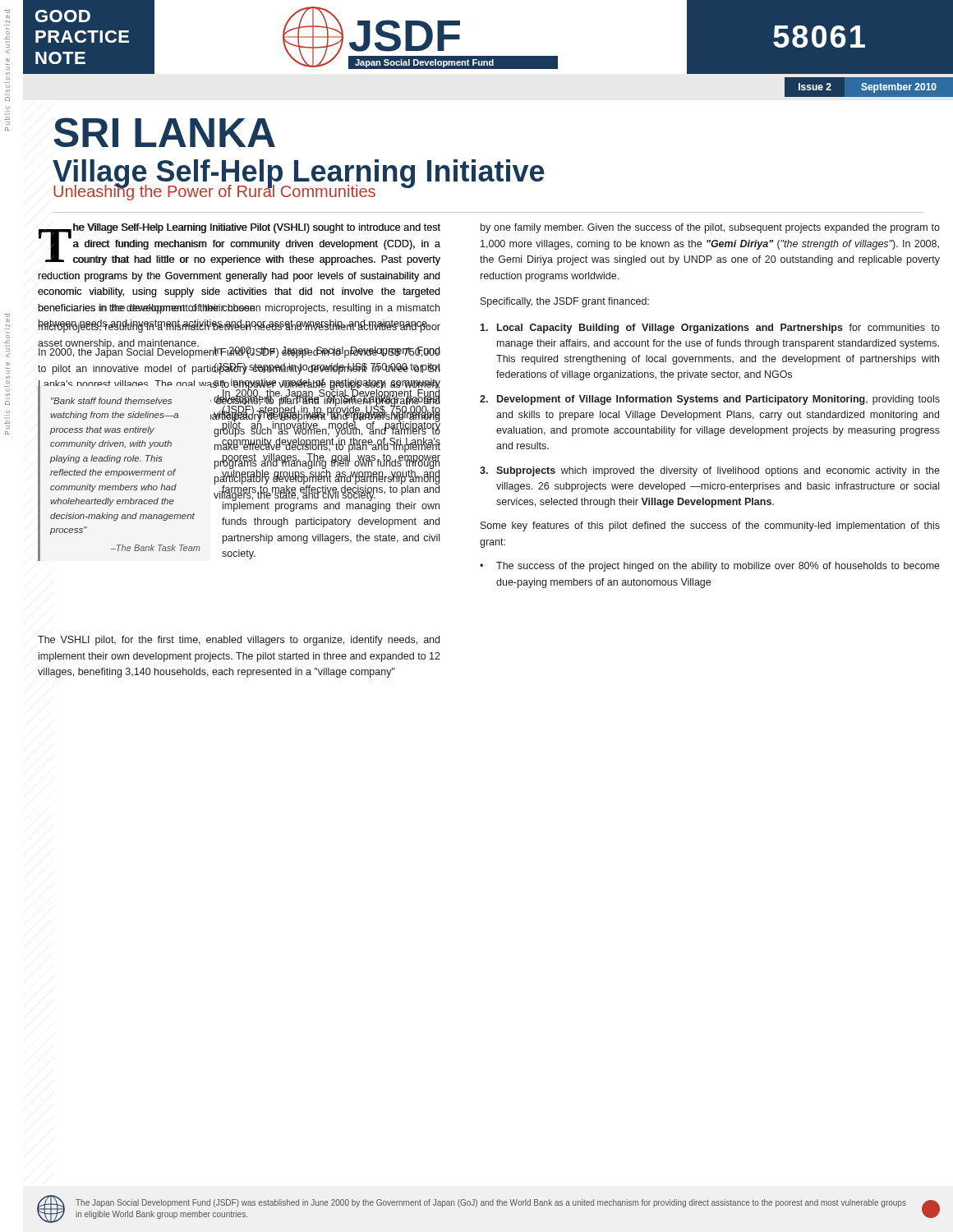Point to the block beginning "• The success of"
This screenshot has width=953, height=1232.
coord(710,575)
